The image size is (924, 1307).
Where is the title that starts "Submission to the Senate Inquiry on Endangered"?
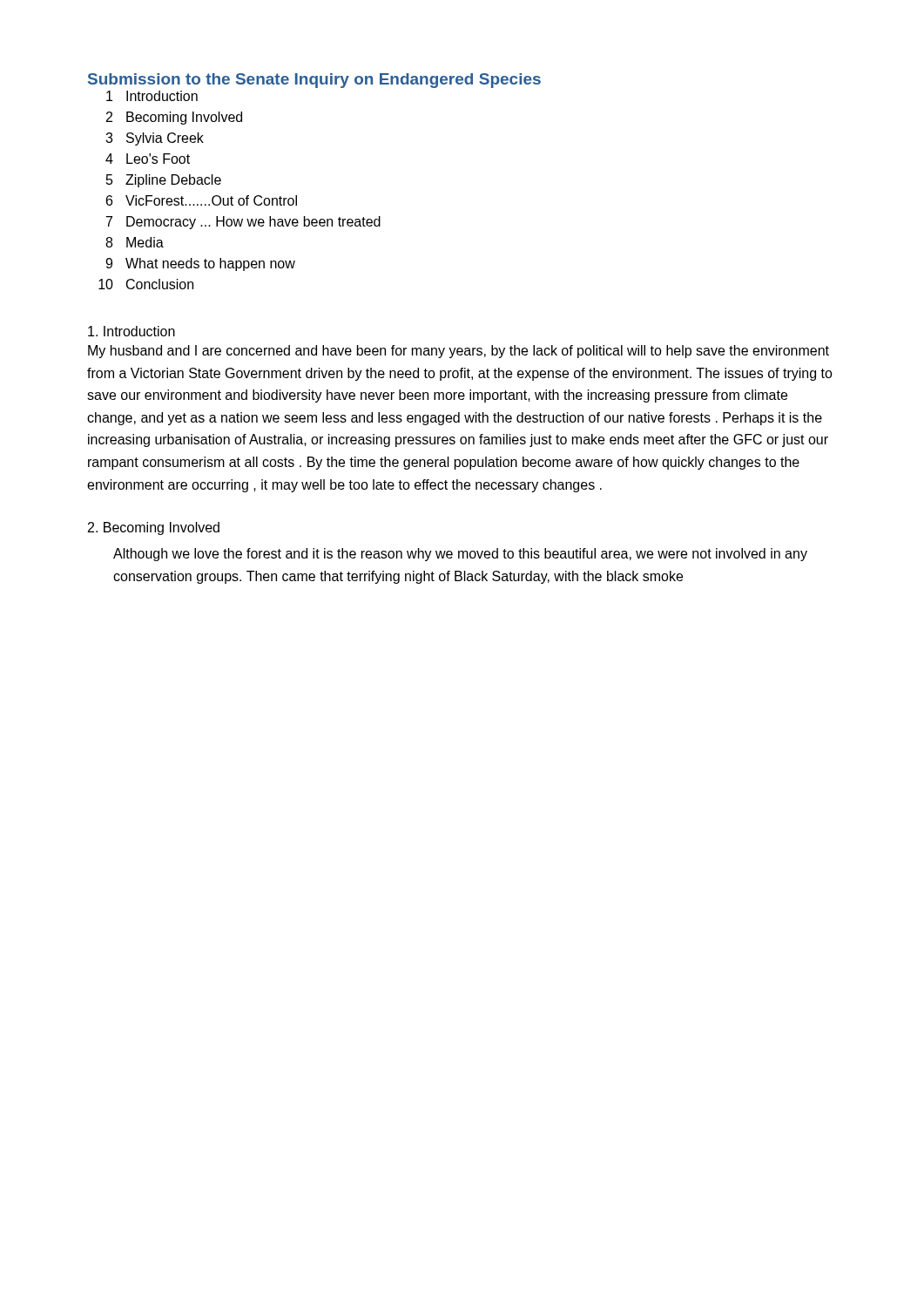click(x=314, y=79)
